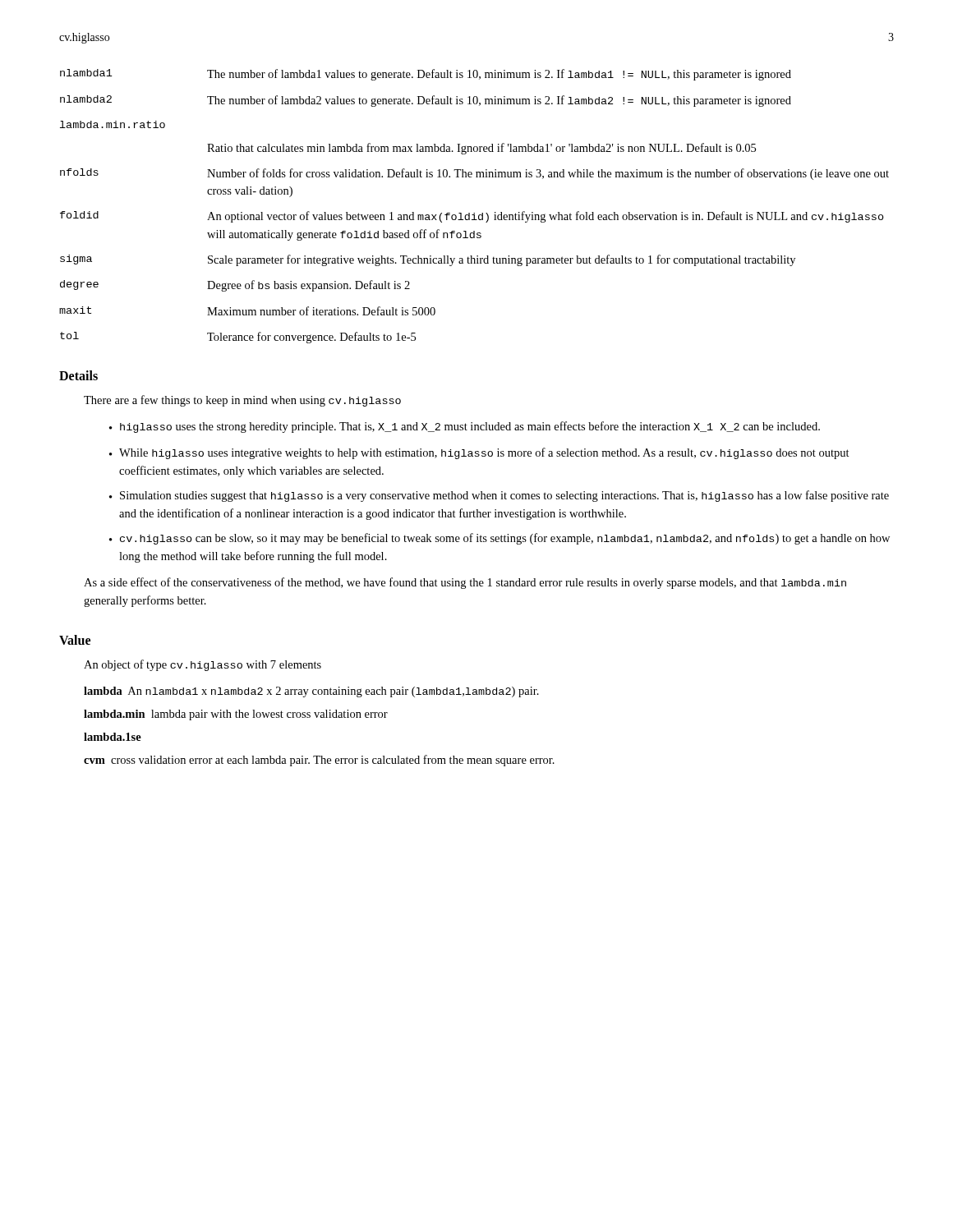This screenshot has width=953, height=1232.
Task: Find the block on this page that starts "sigma Scale parameter for integrative weights."
Action: (x=476, y=260)
